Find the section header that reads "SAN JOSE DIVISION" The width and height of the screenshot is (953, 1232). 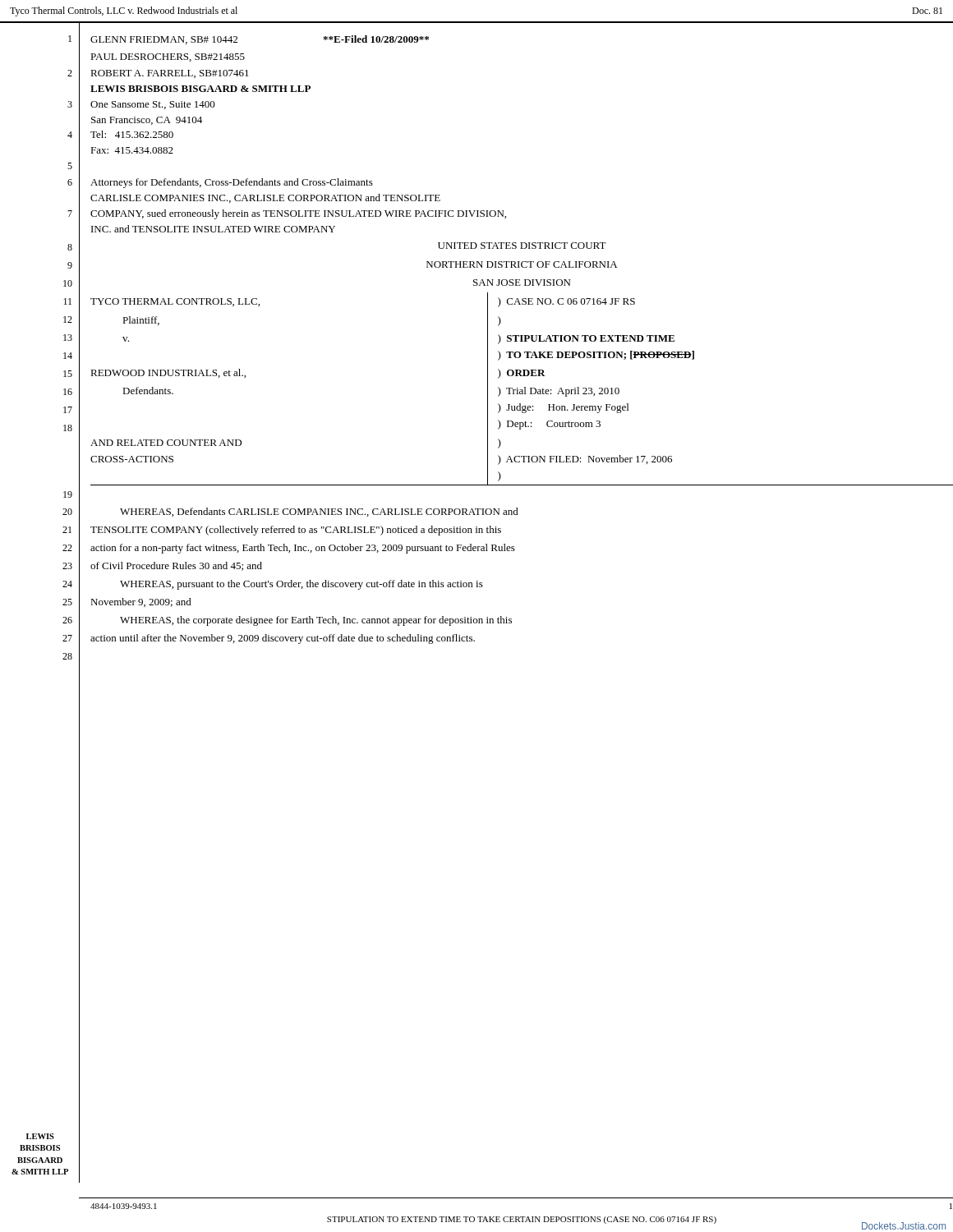click(x=522, y=282)
